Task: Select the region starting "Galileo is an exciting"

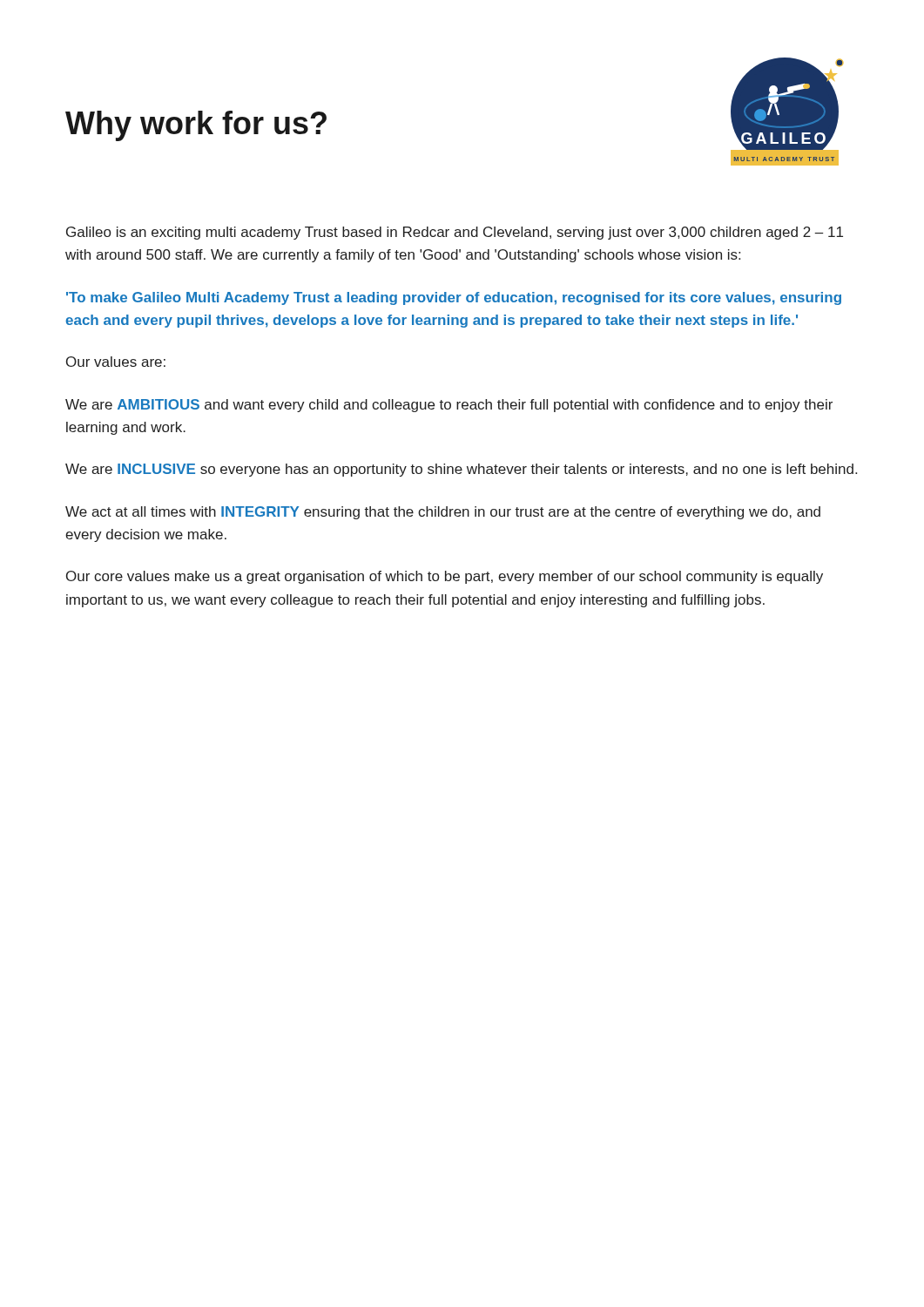Action: tap(462, 244)
